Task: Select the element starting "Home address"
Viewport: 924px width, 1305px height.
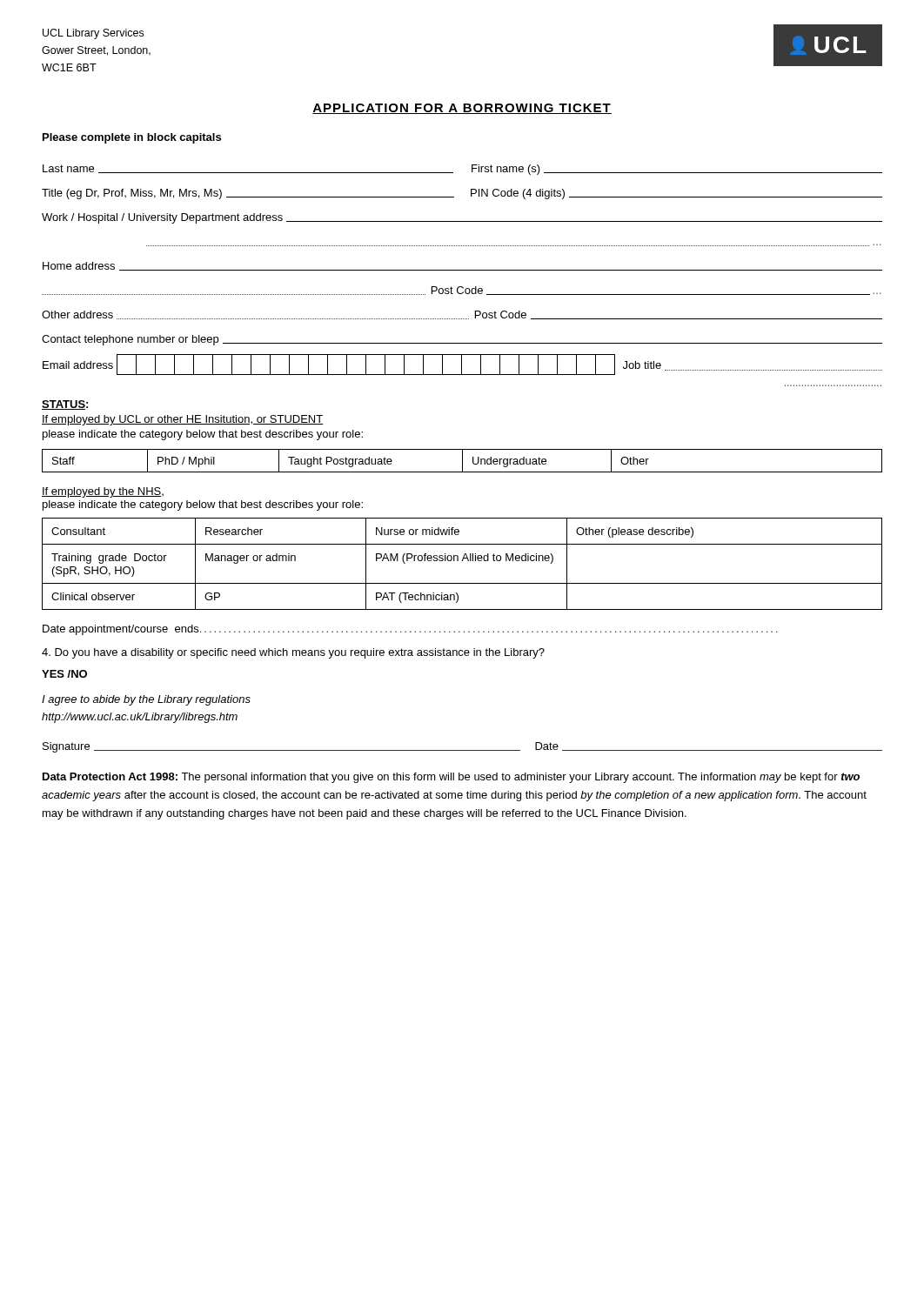Action: click(x=462, y=265)
